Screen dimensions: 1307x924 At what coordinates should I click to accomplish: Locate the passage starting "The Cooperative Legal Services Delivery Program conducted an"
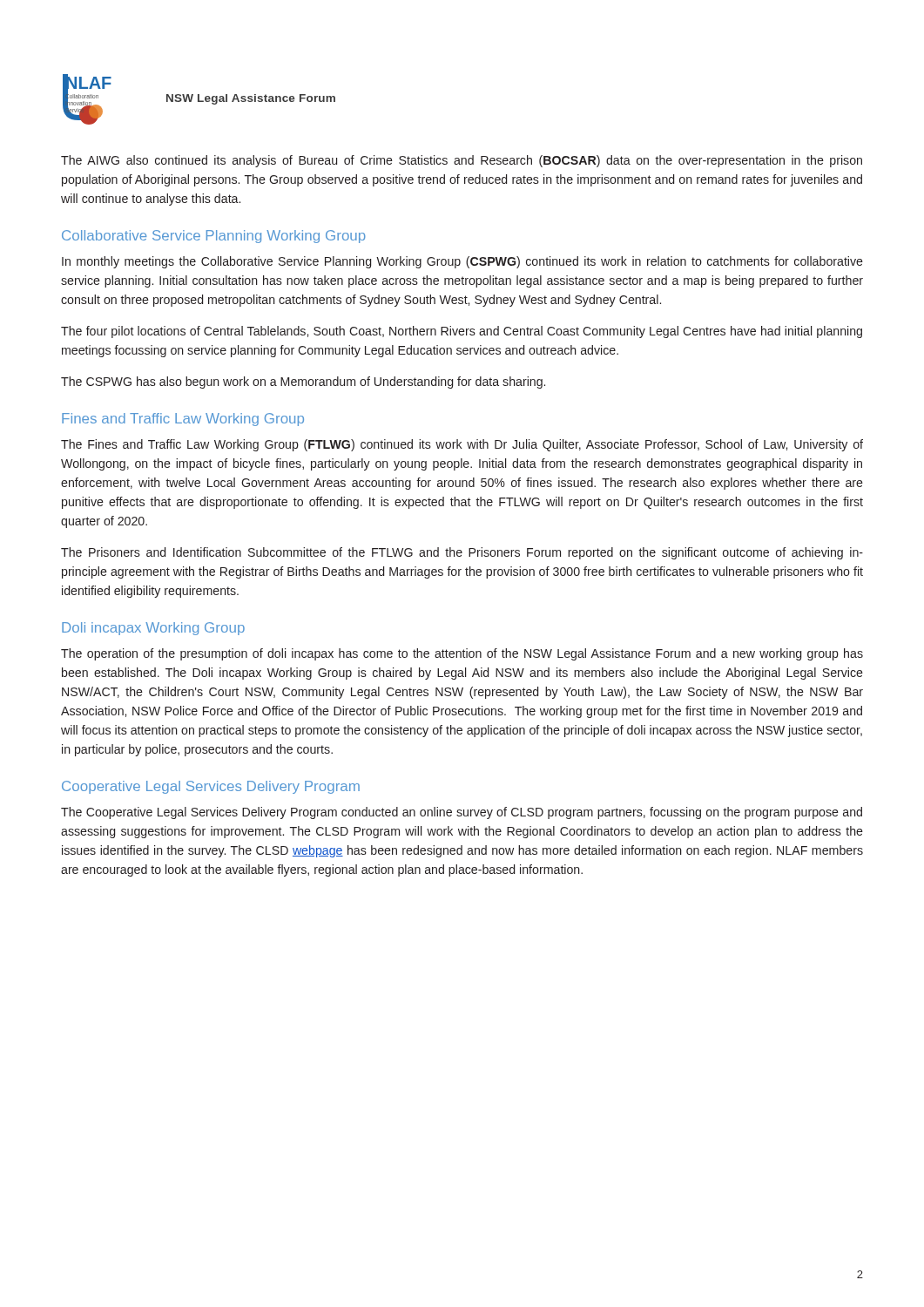pyautogui.click(x=462, y=841)
